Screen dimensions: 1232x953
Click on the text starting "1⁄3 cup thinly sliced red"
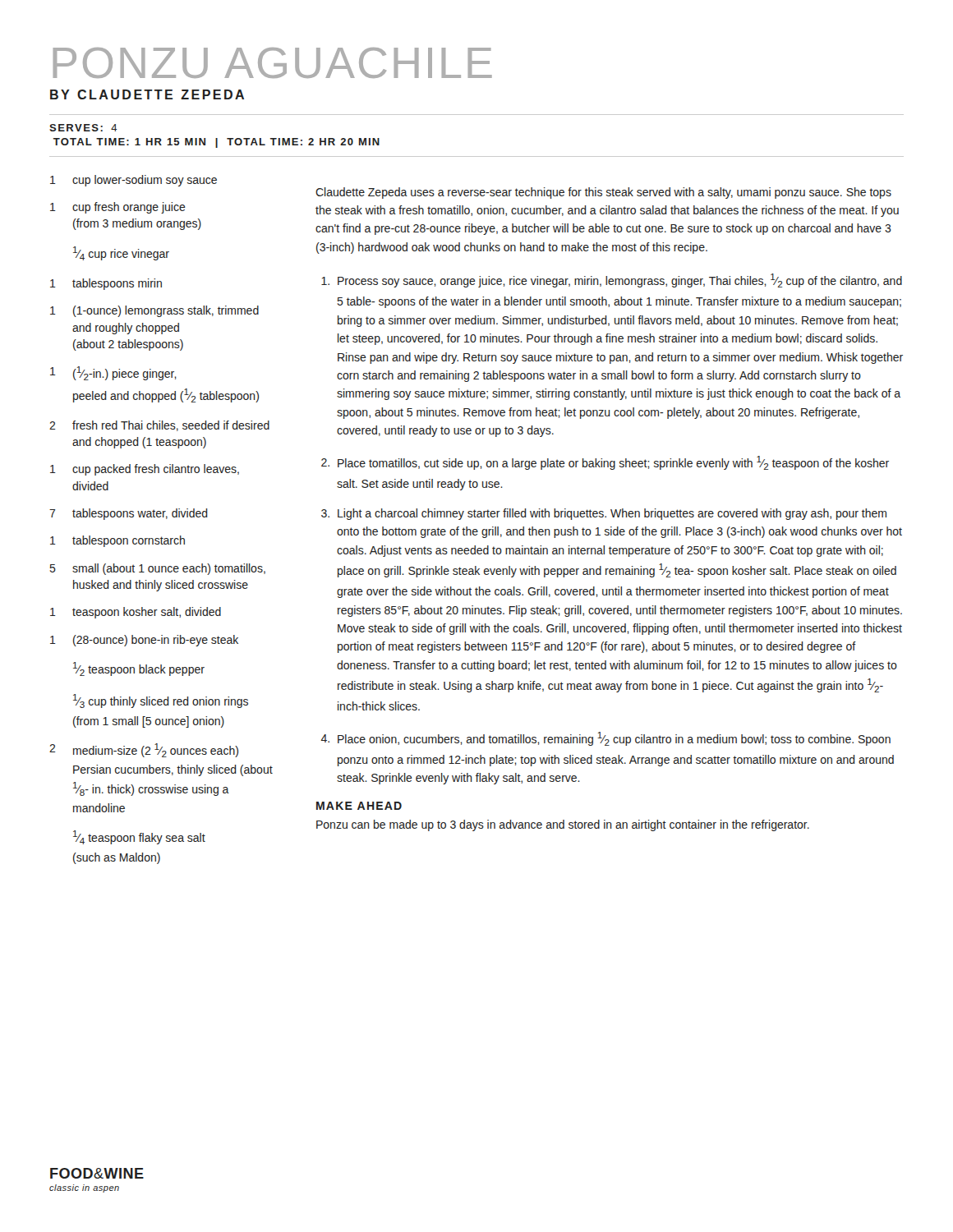click(x=176, y=710)
